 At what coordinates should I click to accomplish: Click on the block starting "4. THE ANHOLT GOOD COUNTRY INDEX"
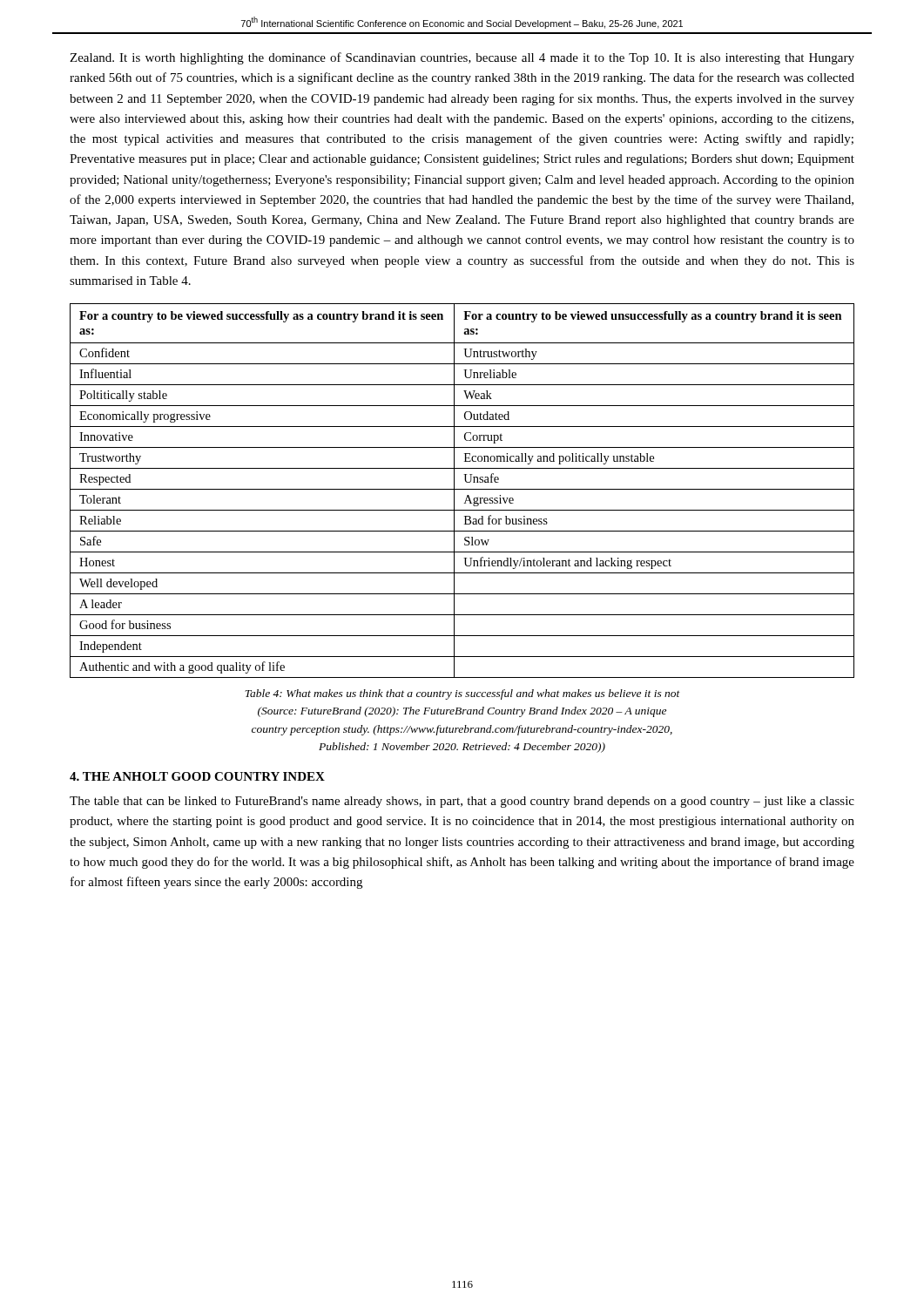click(197, 776)
